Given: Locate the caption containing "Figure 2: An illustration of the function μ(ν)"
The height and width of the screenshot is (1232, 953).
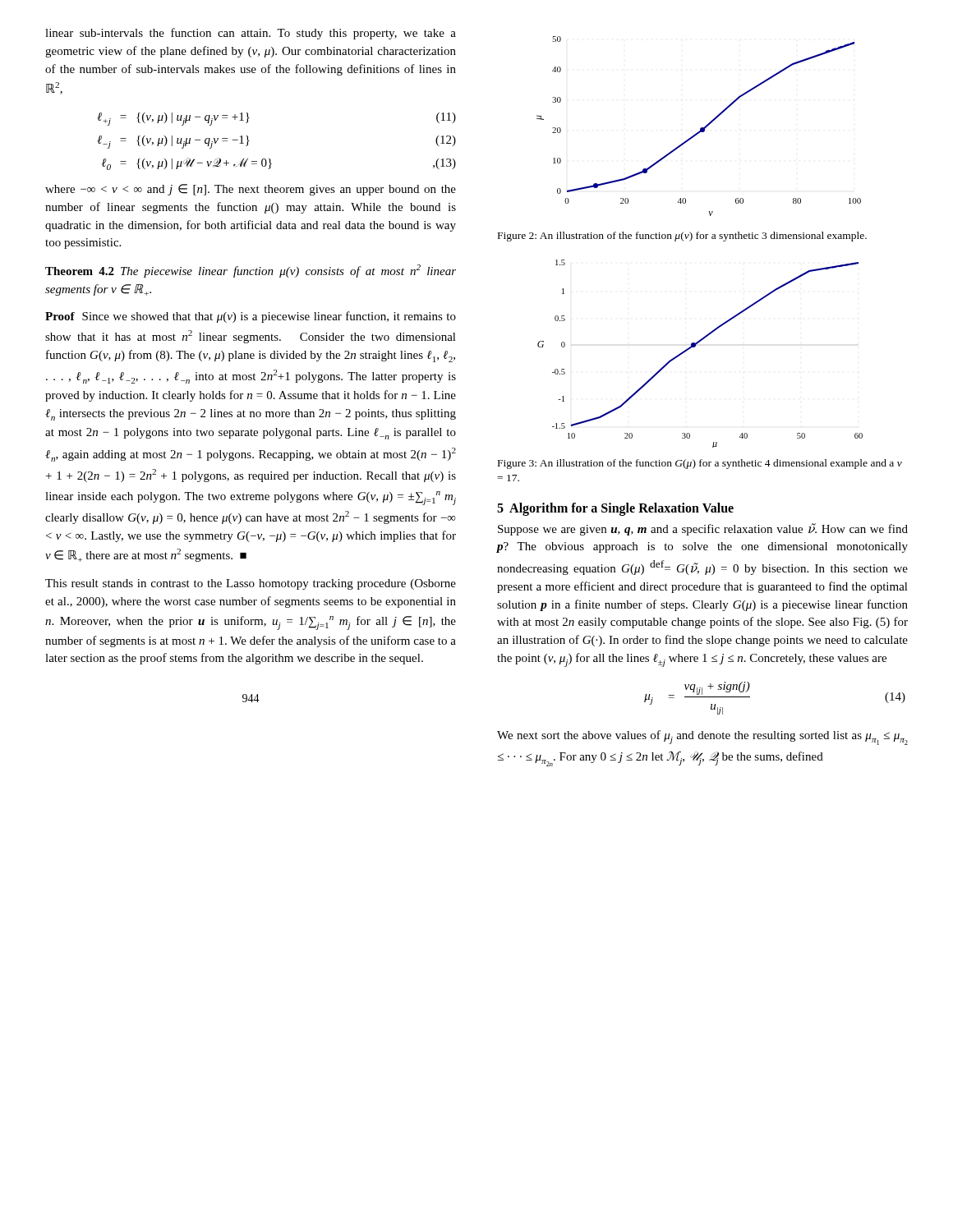Looking at the screenshot, I should pyautogui.click(x=682, y=235).
